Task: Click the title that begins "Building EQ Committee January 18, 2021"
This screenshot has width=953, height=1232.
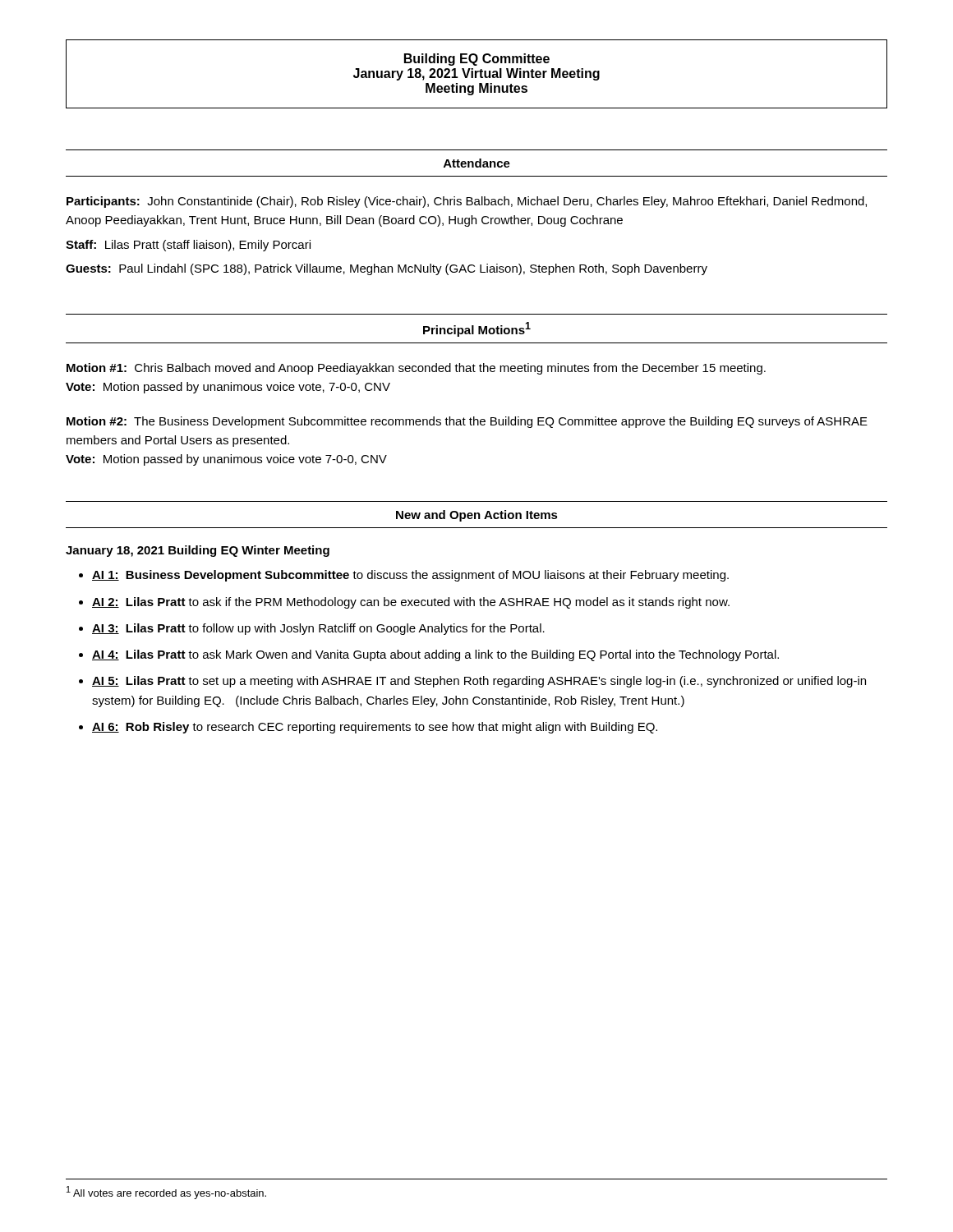Action: point(476,74)
